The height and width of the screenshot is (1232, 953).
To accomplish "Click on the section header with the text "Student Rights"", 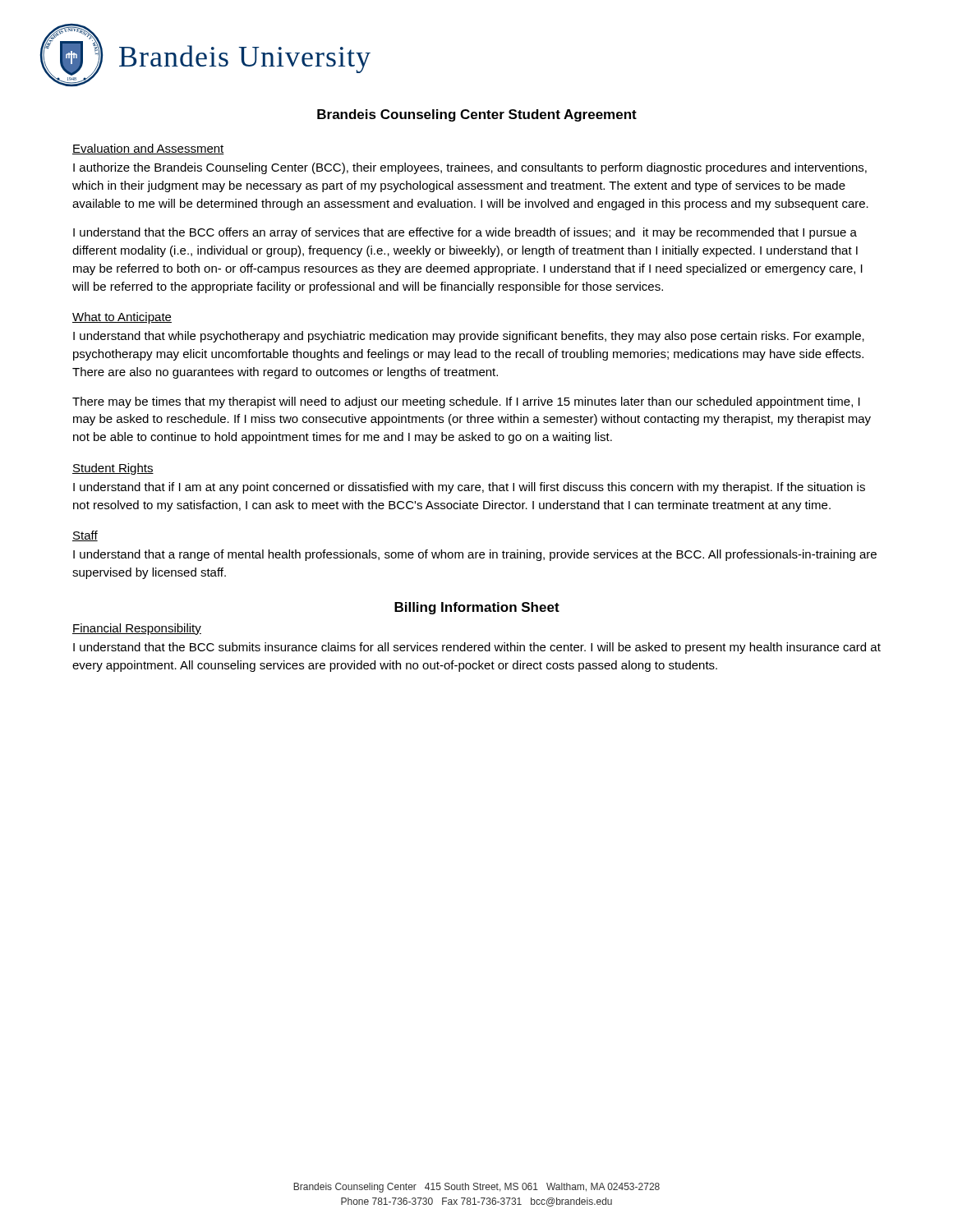I will (x=113, y=468).
